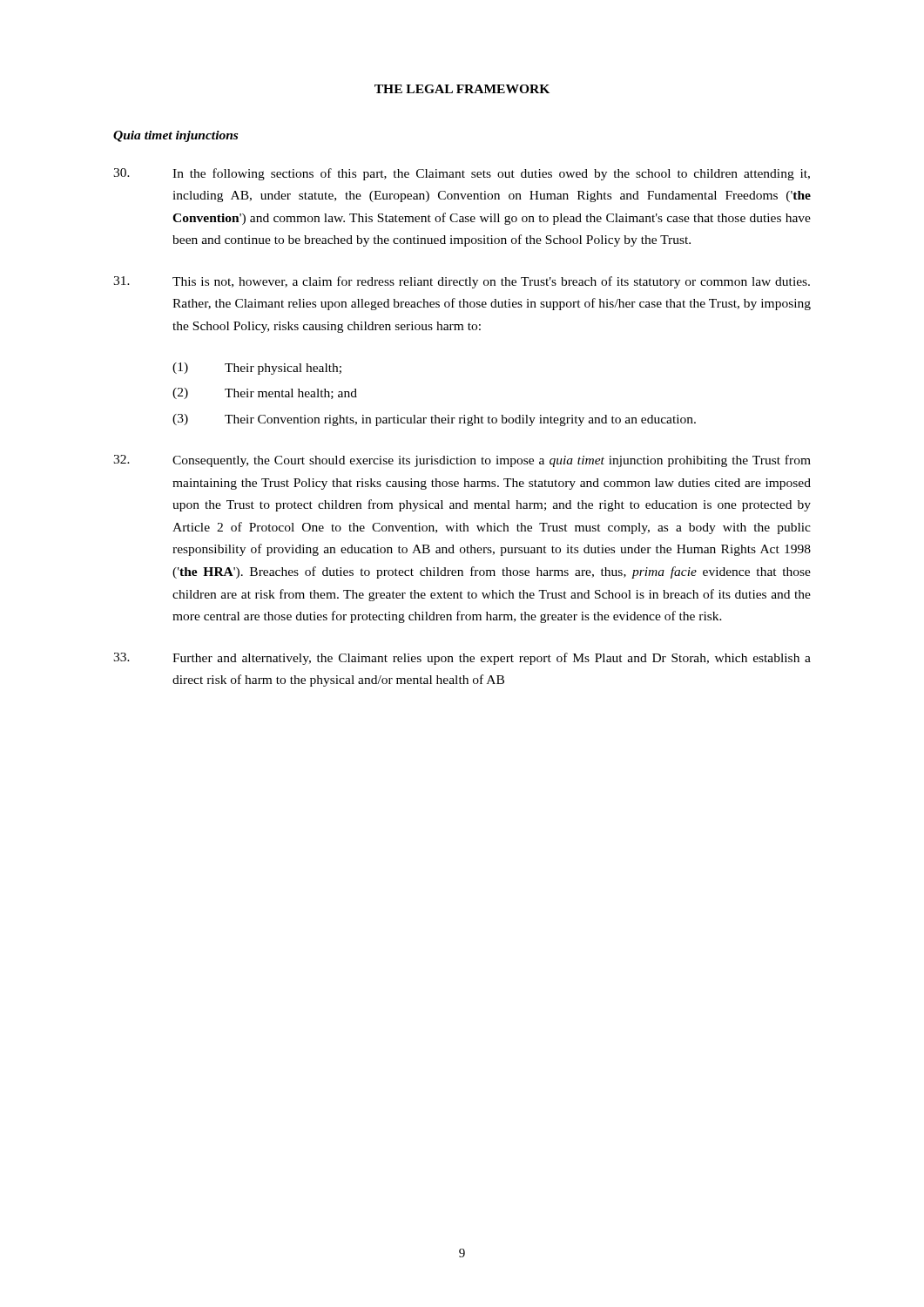Point to "Quia timet injunctions"

click(176, 134)
